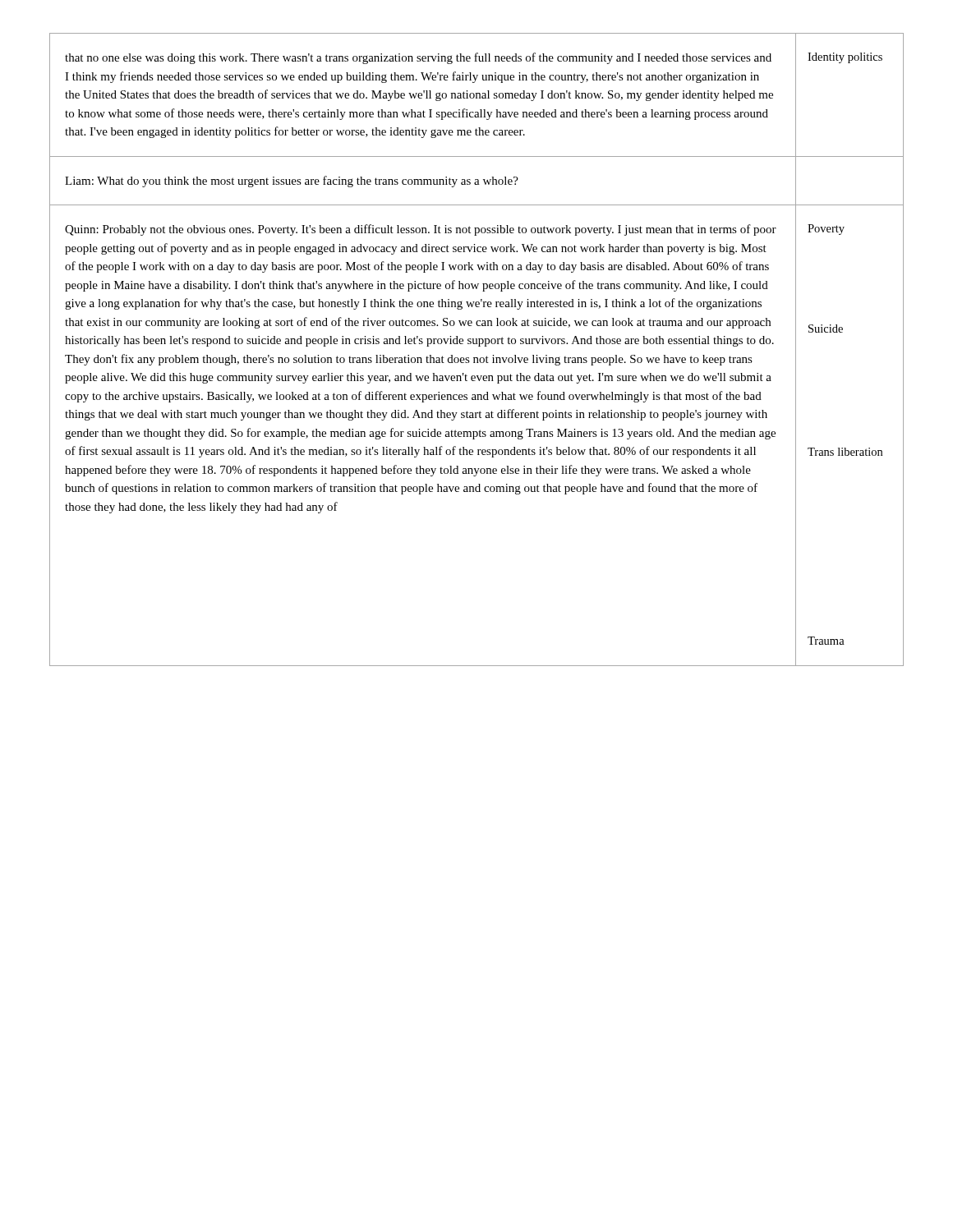Find the block starting "that no one else was doing this work."
Screen dimensions: 1232x953
click(476, 95)
